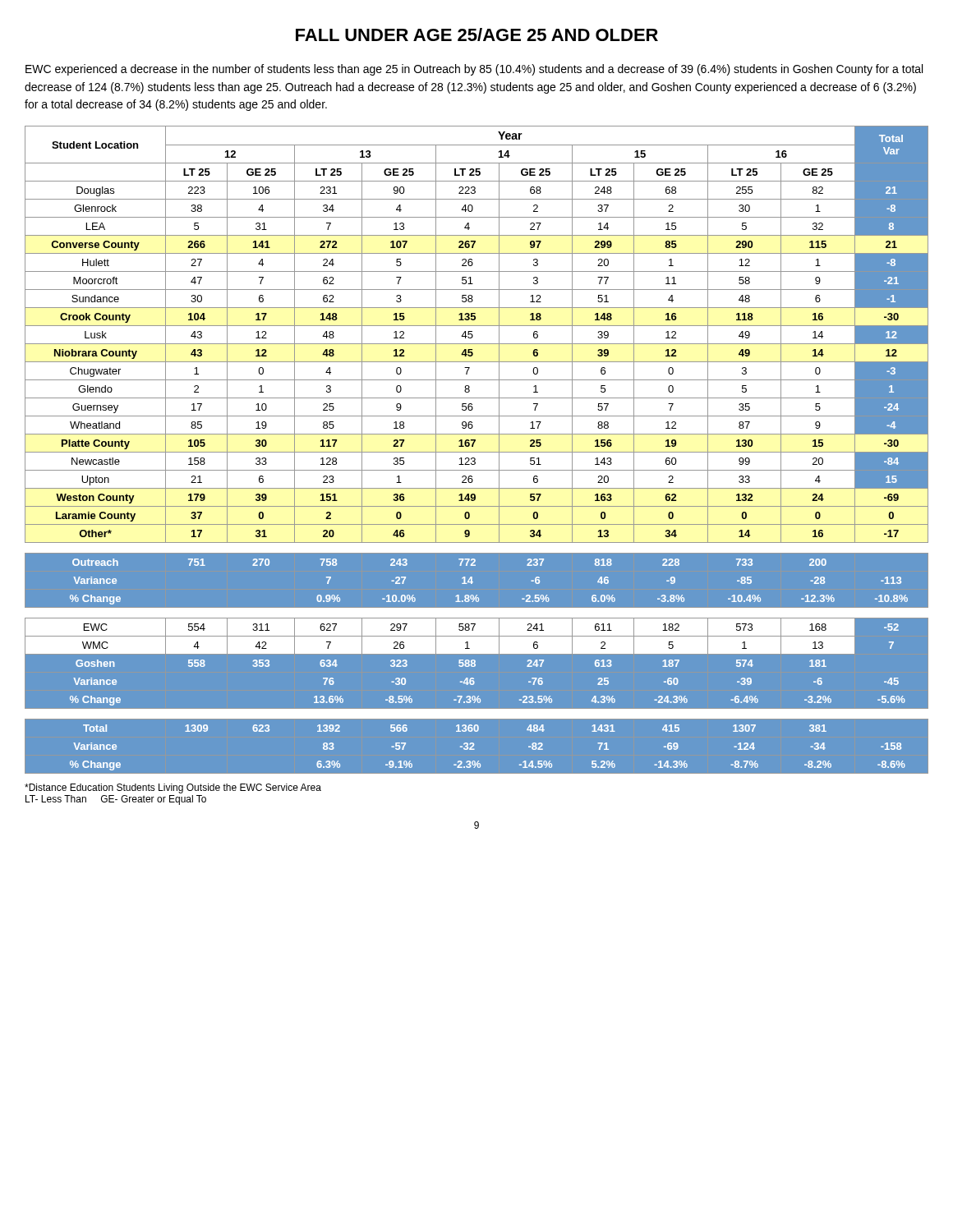Find the passage starting "FALL UNDER AGE 25/AGE 25 AND OLDER"
The image size is (953, 1232).
point(476,35)
